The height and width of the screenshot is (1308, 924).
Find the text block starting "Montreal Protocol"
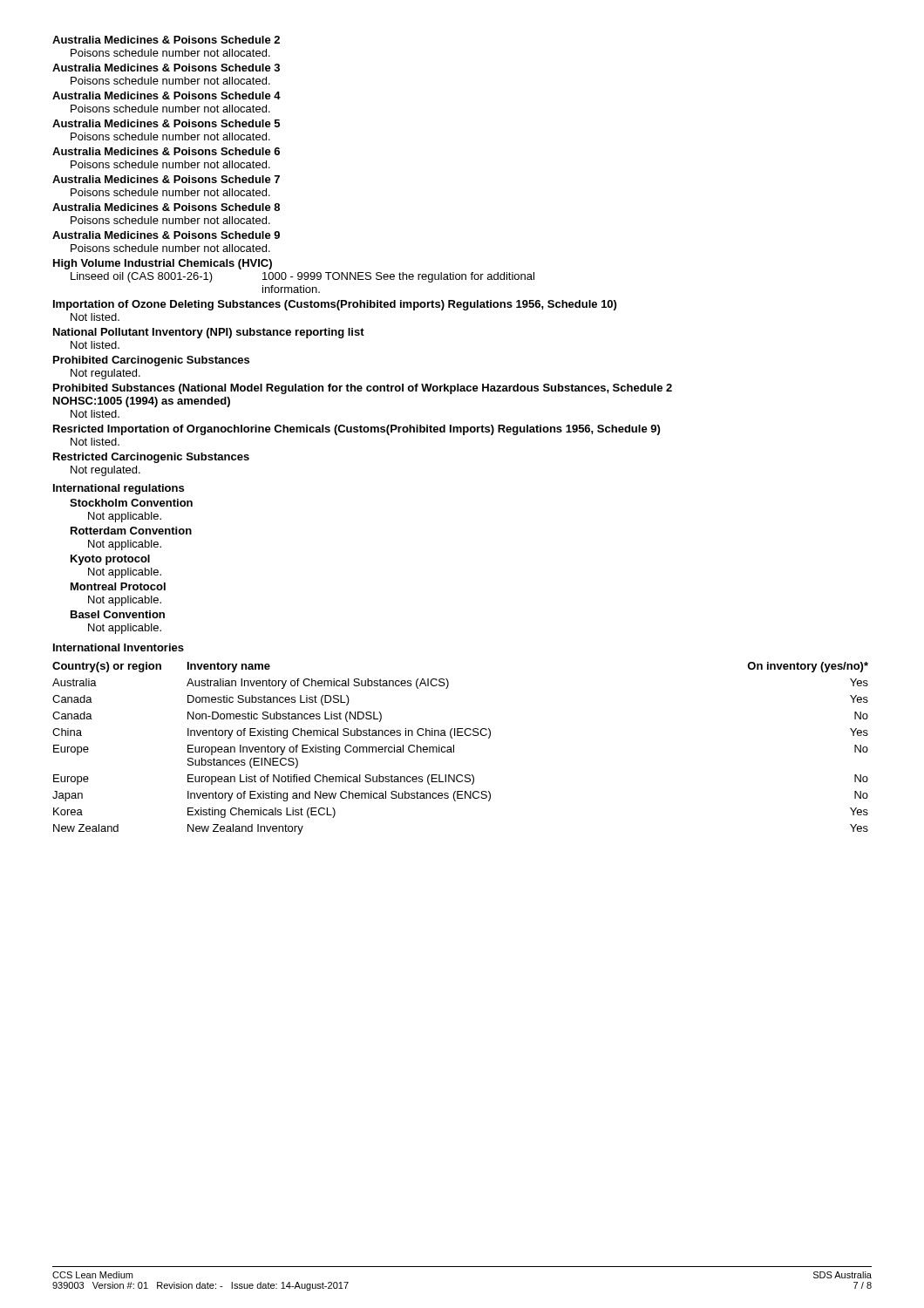[x=118, y=586]
